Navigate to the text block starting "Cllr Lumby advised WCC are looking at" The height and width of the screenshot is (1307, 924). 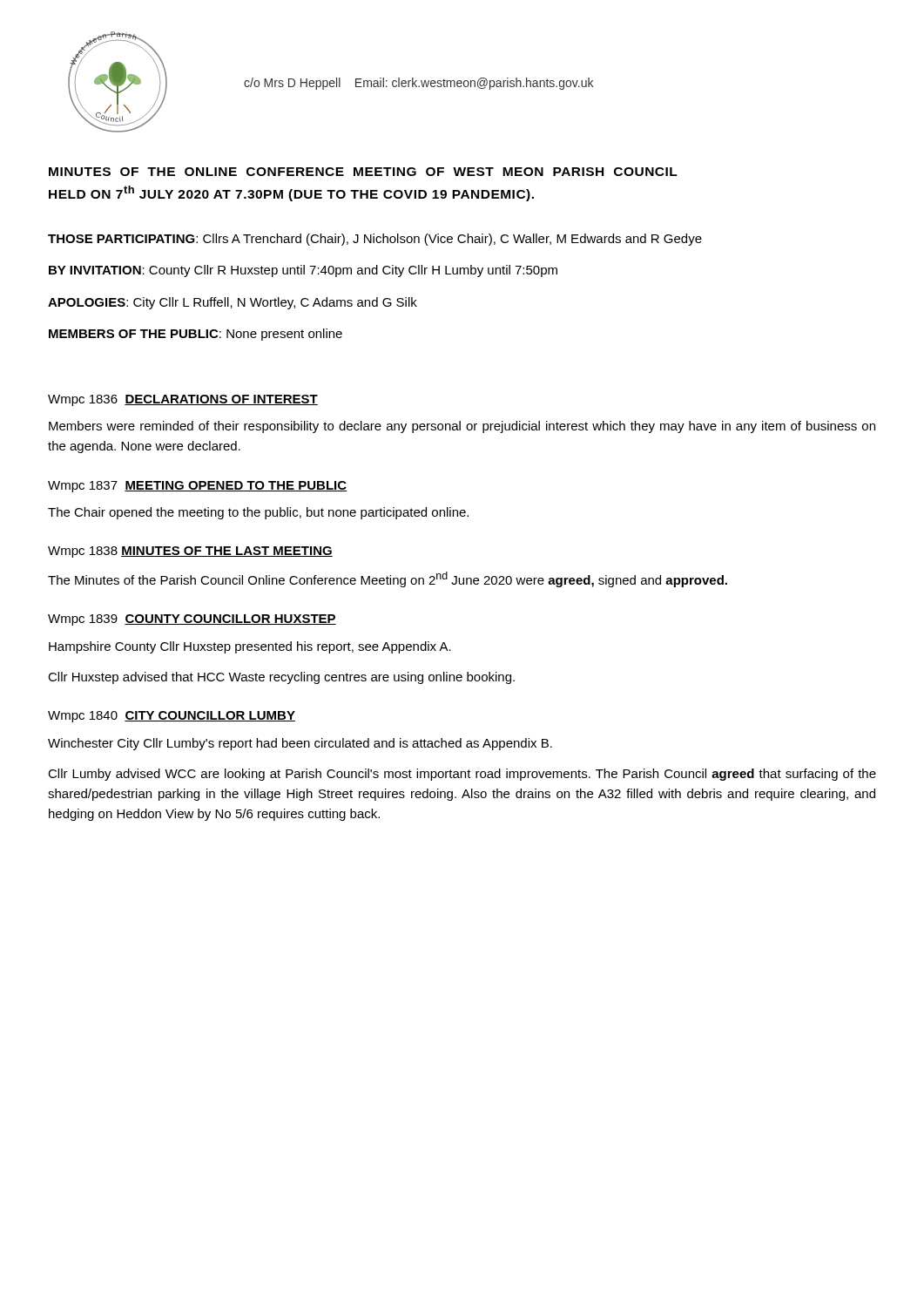[x=462, y=793]
